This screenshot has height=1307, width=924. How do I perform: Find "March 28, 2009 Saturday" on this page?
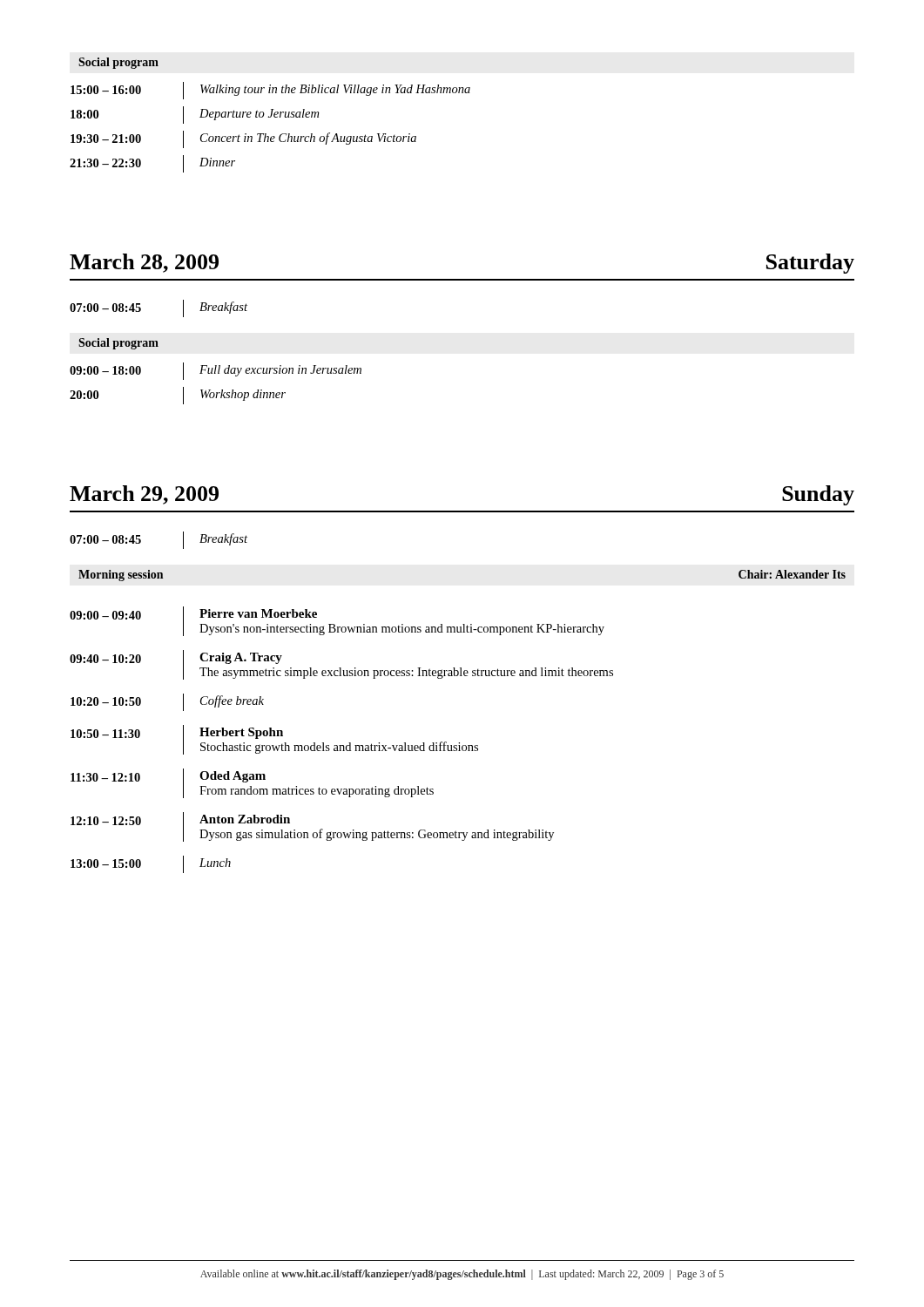tap(146, 264)
